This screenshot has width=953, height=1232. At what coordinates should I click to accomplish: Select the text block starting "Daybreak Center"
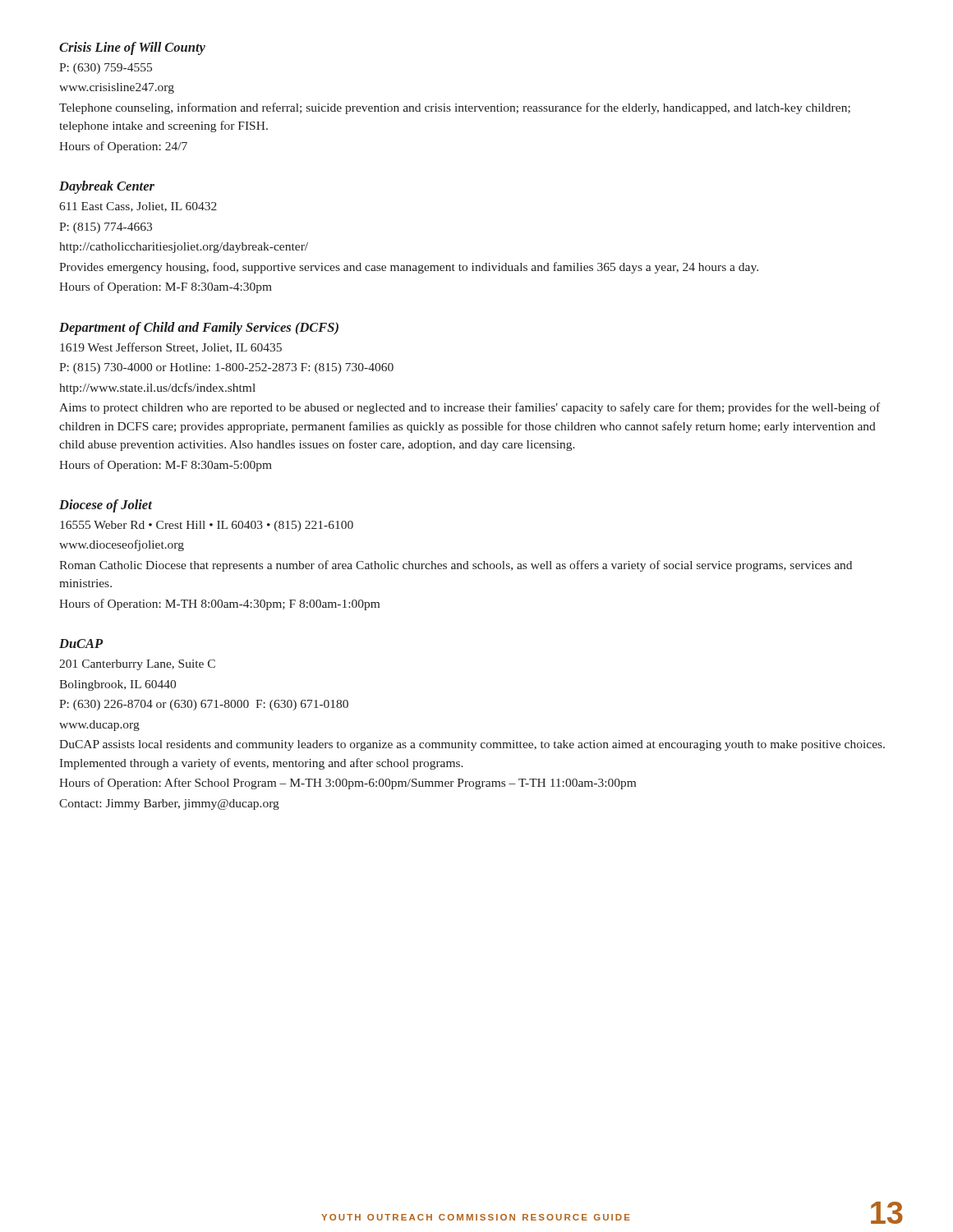[x=107, y=187]
